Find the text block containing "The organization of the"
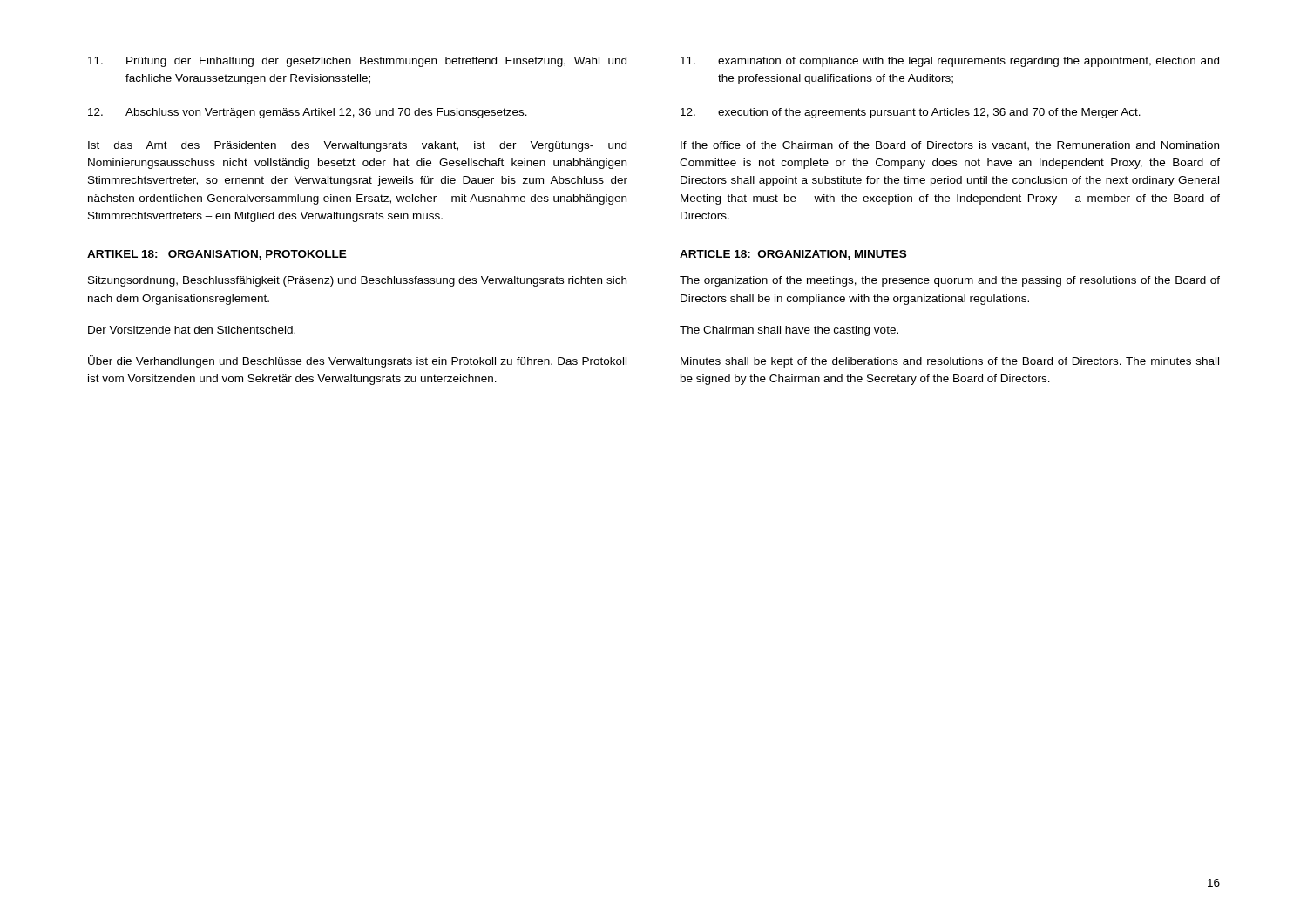 click(950, 289)
